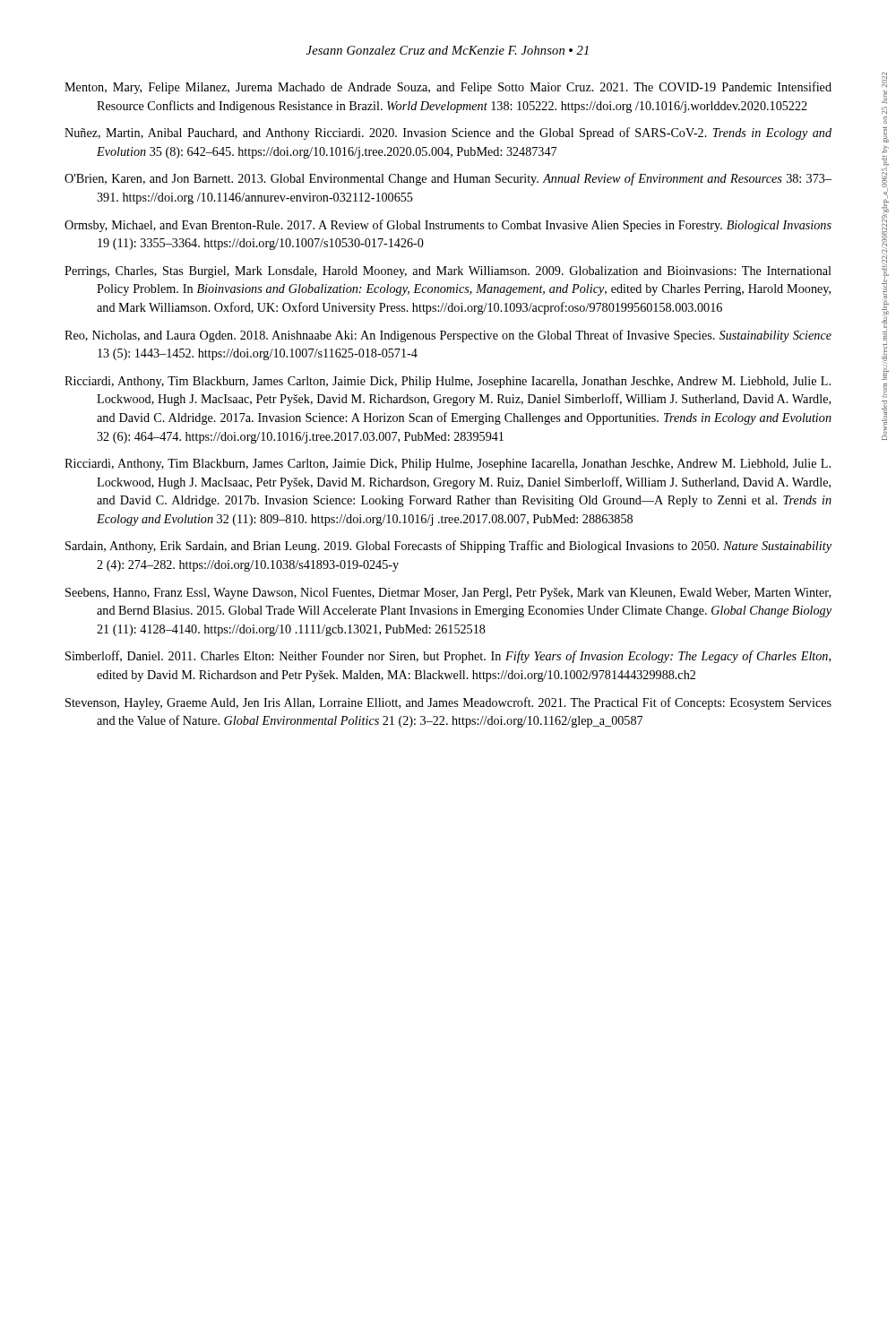Select the list item that says "Perrings, Charles, Stas"
Image resolution: width=896 pixels, height=1344 pixels.
448,289
